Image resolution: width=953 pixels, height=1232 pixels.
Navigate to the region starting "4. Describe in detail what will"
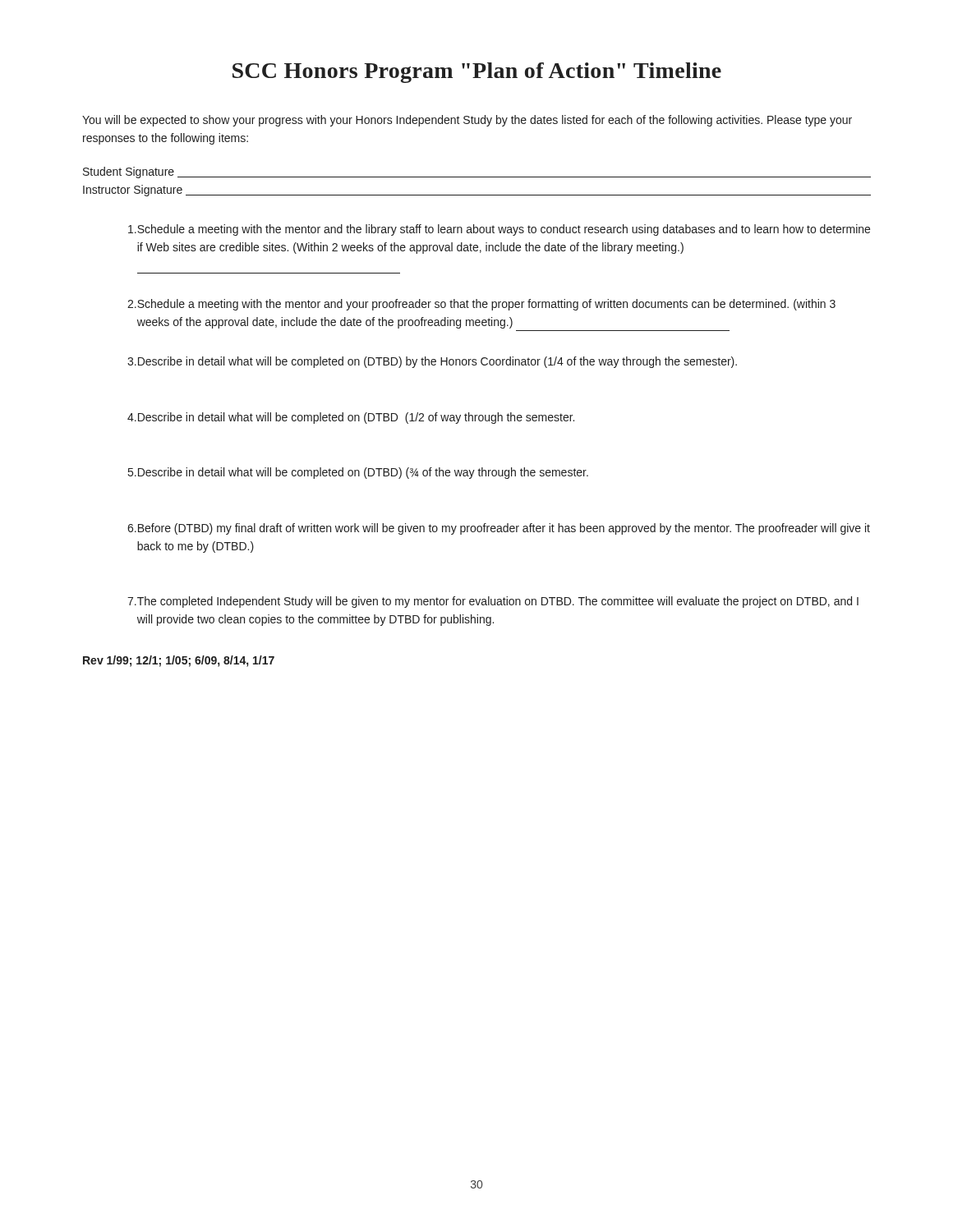(476, 418)
